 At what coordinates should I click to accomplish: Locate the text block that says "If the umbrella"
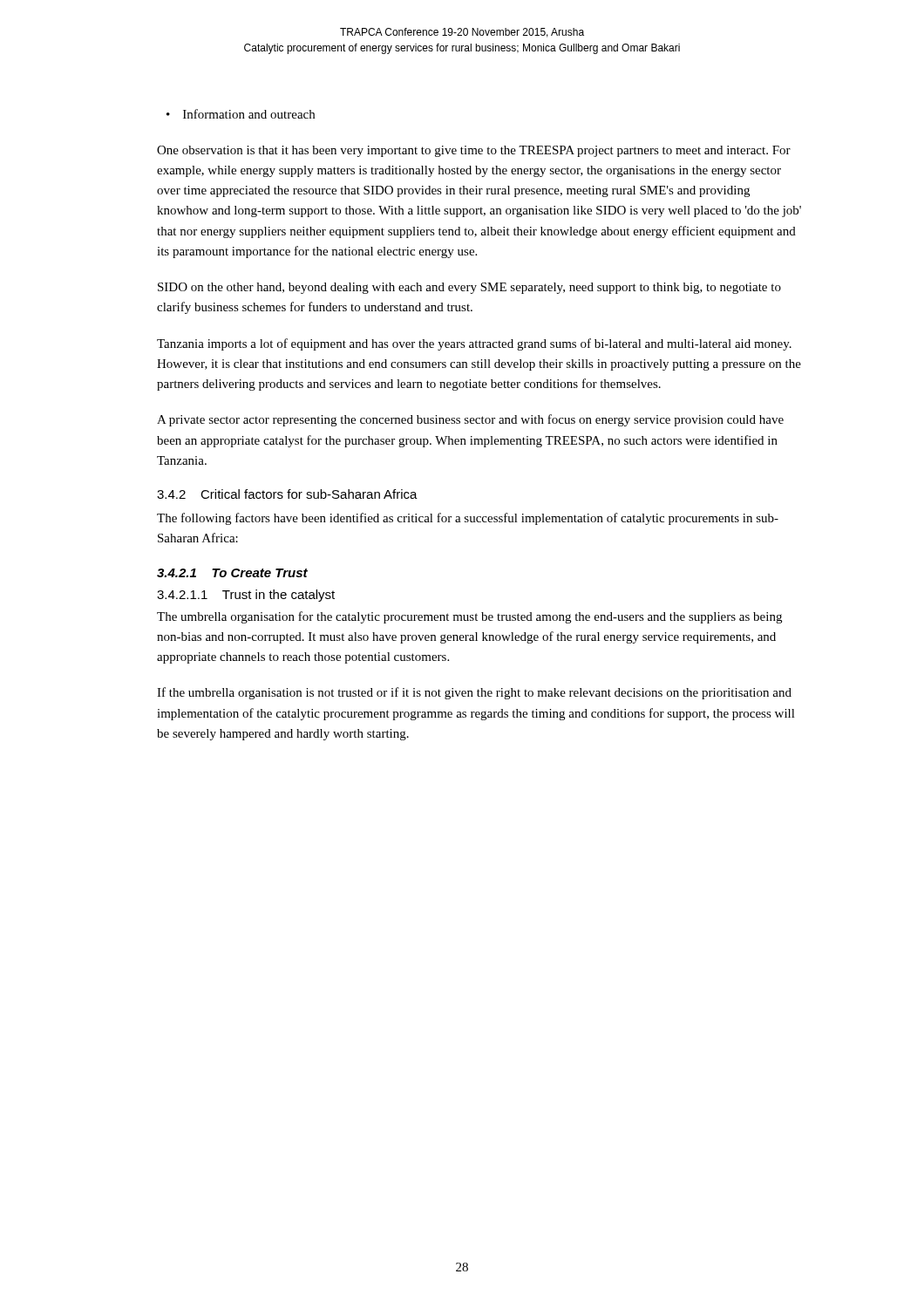(476, 713)
